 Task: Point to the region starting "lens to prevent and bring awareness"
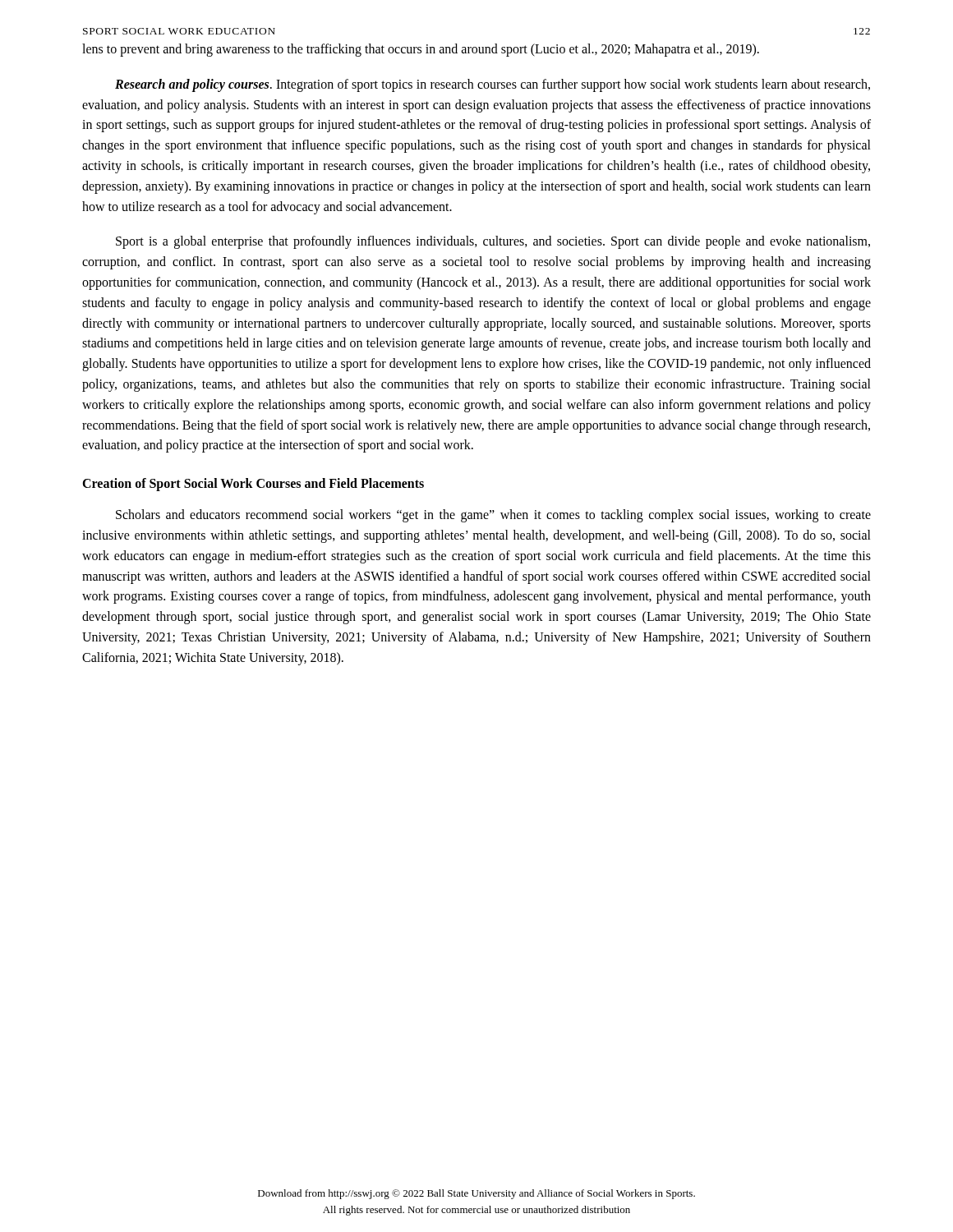click(421, 49)
